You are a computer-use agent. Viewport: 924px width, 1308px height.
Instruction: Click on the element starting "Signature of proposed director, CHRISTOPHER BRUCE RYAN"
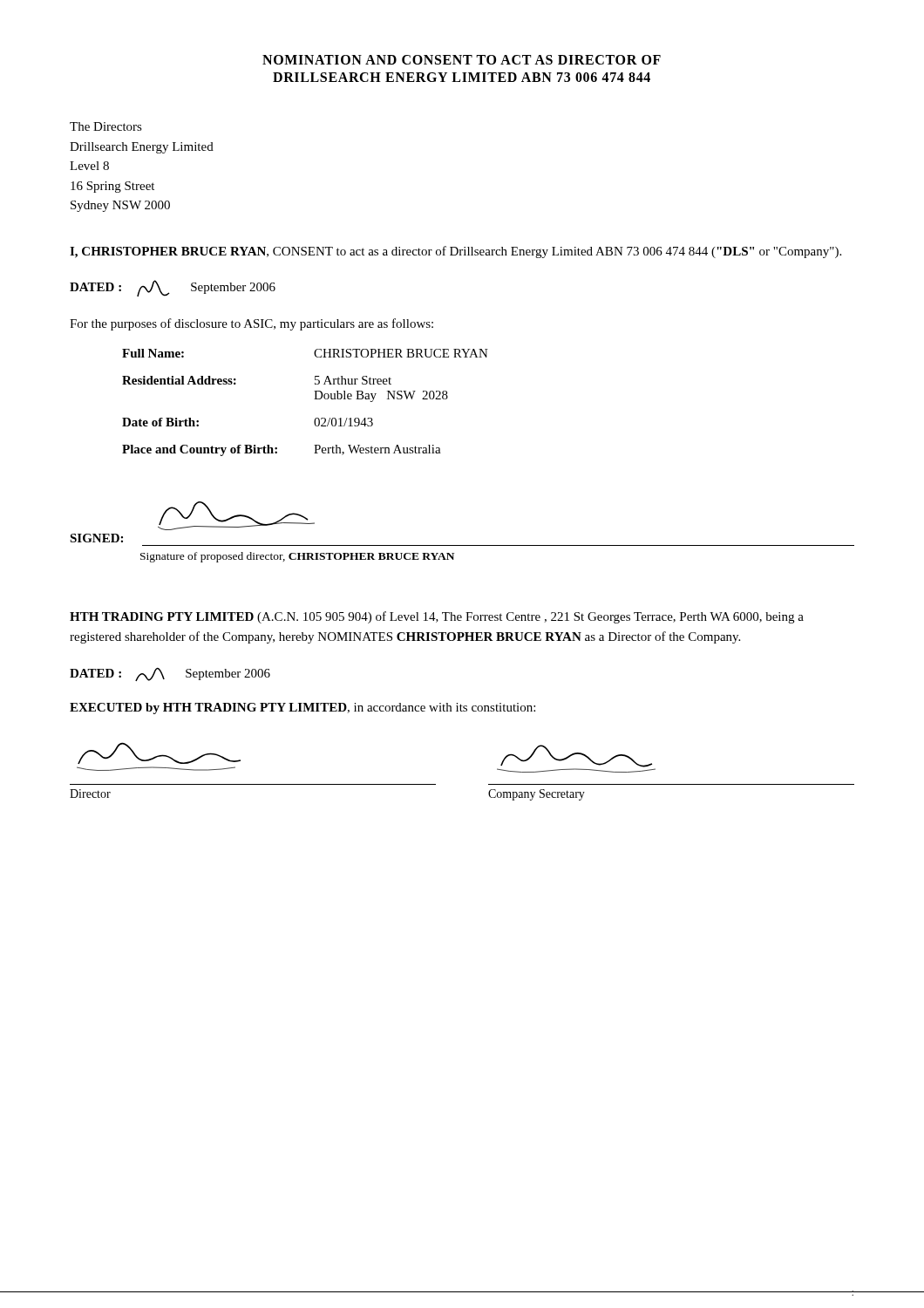point(297,556)
